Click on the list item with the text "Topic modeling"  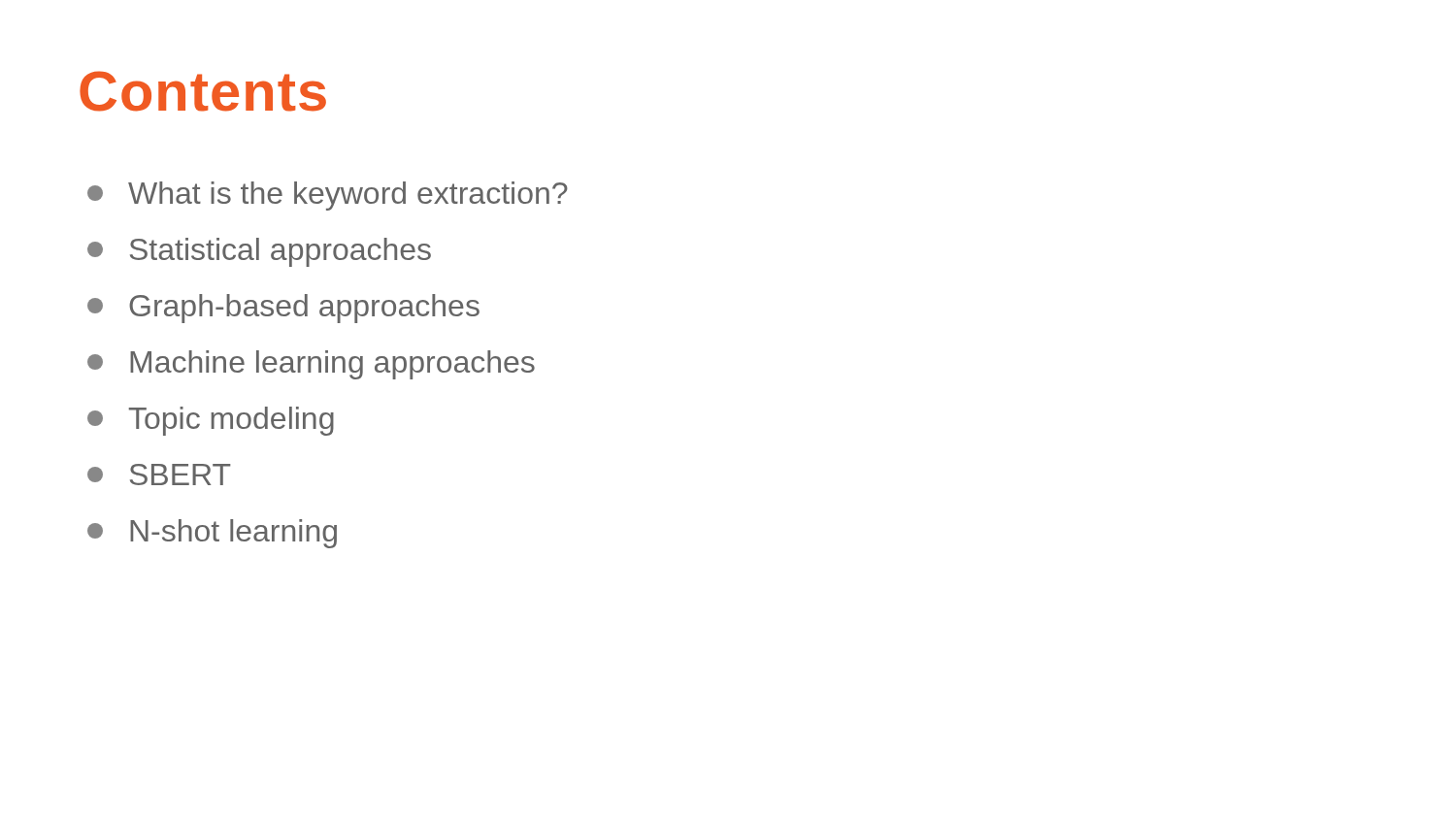pyautogui.click(x=211, y=418)
